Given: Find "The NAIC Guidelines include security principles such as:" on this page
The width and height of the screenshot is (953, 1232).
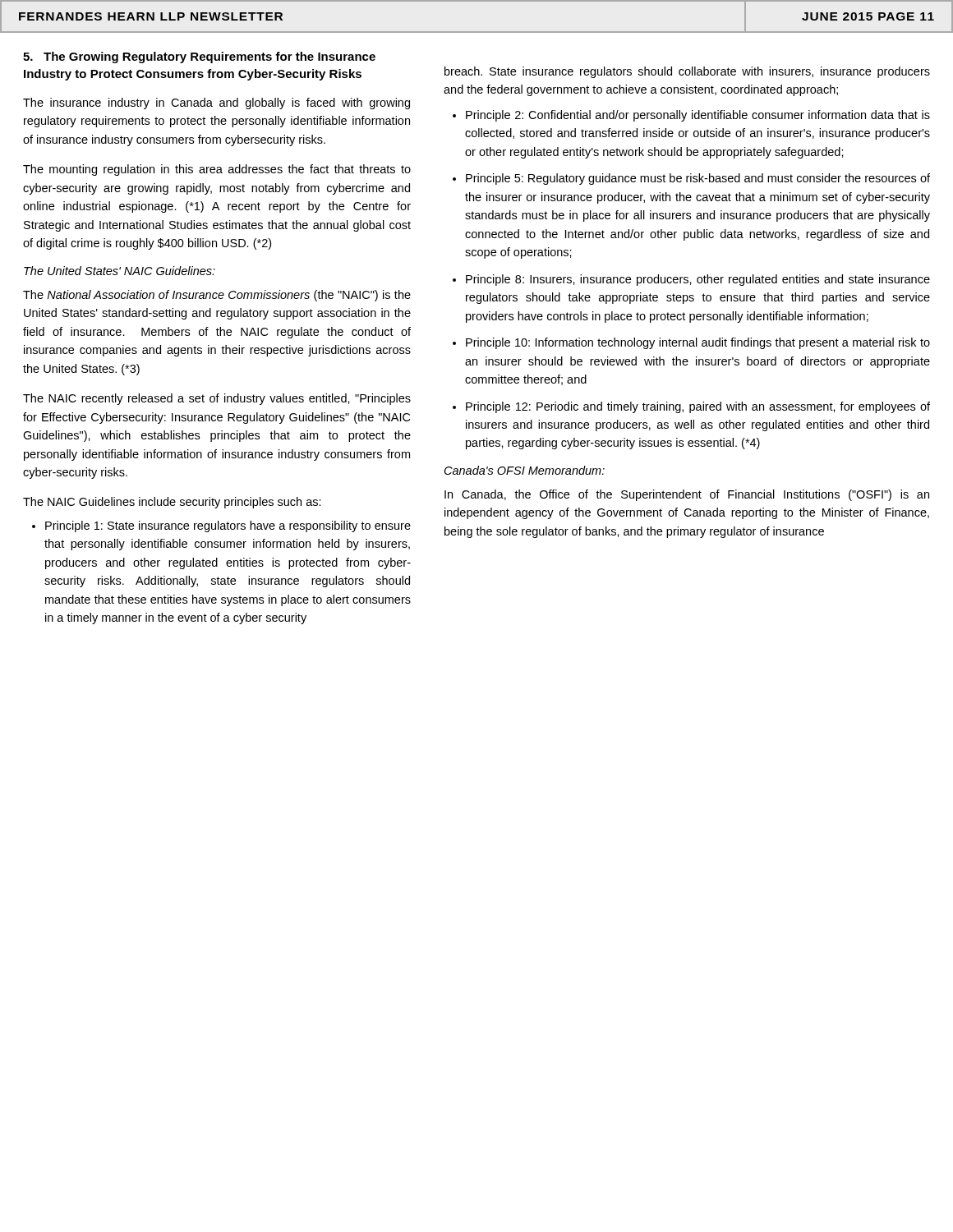Looking at the screenshot, I should [x=172, y=502].
